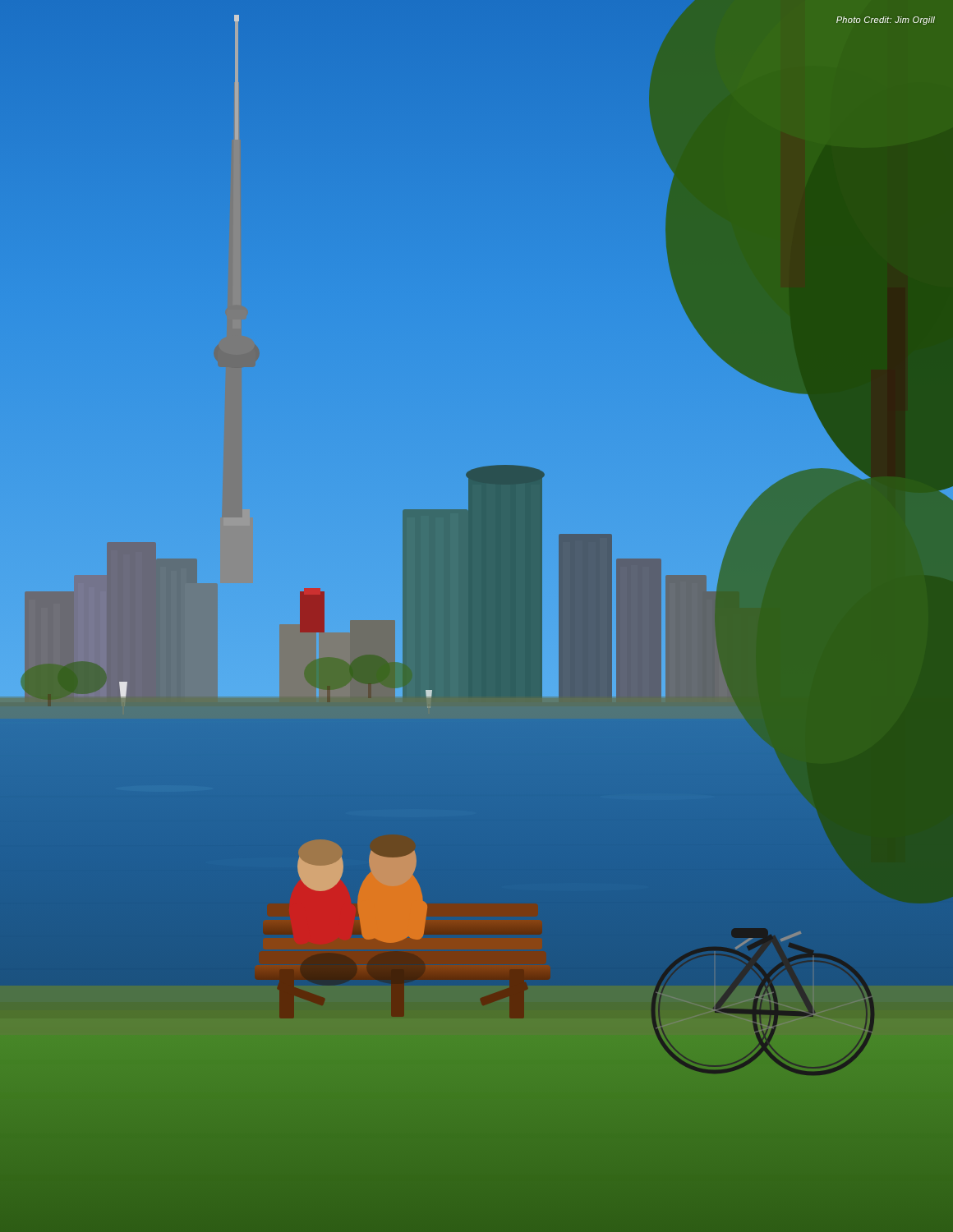Select the element starting "Photo Credit: Jim Orgill"

(885, 20)
